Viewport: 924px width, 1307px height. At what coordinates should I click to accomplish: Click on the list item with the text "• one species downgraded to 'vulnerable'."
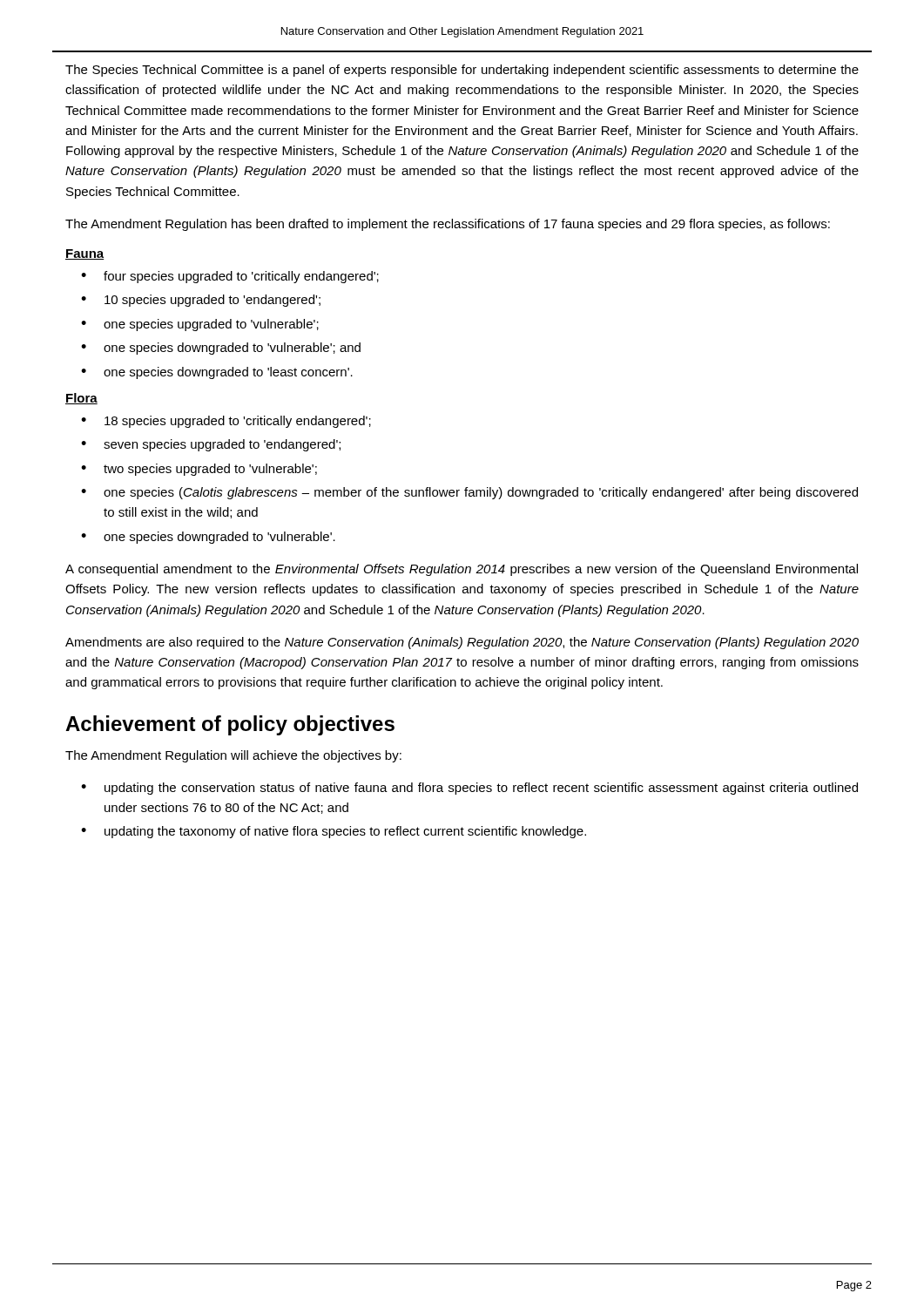(x=208, y=538)
